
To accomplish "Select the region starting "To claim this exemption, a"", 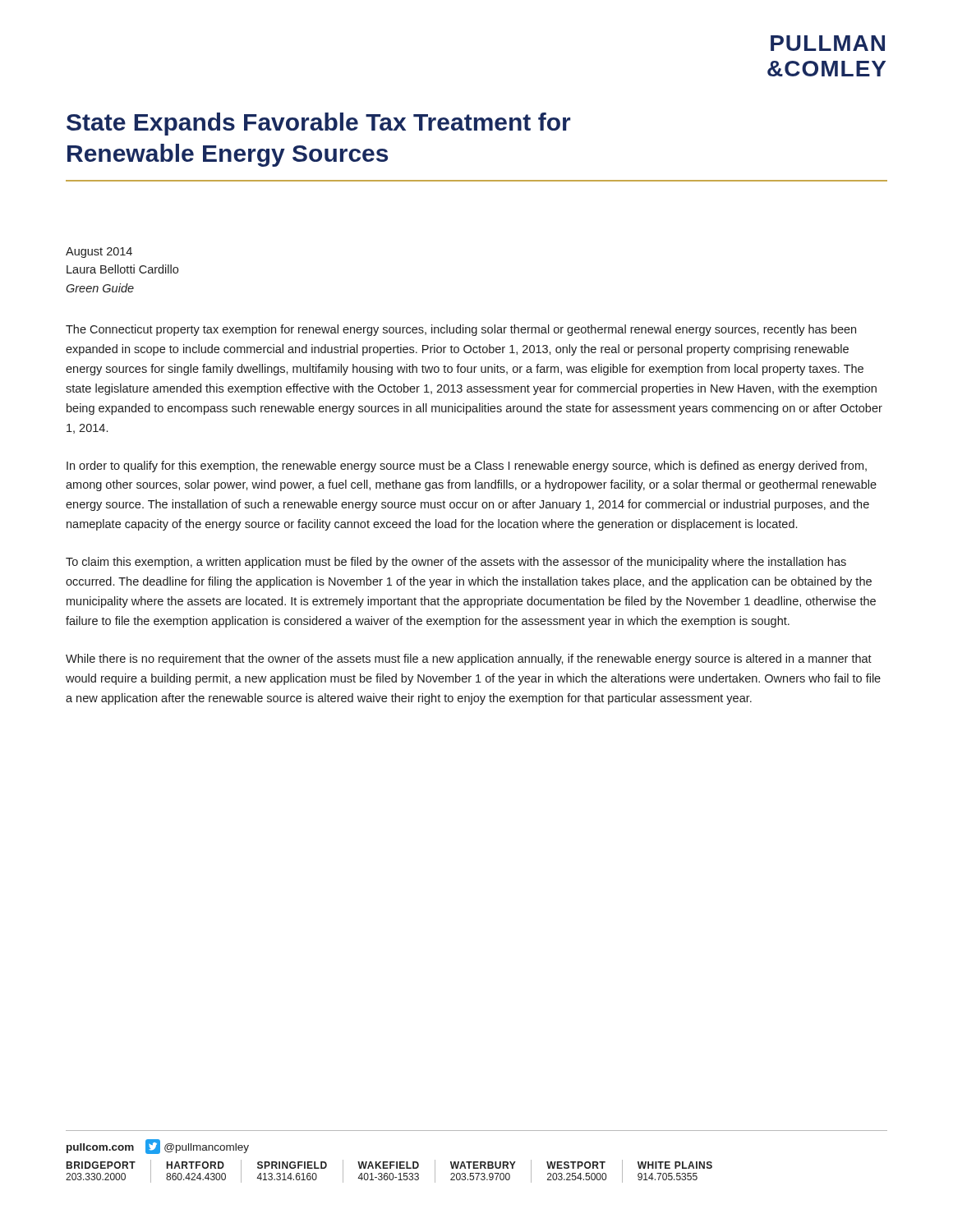I will pos(476,592).
